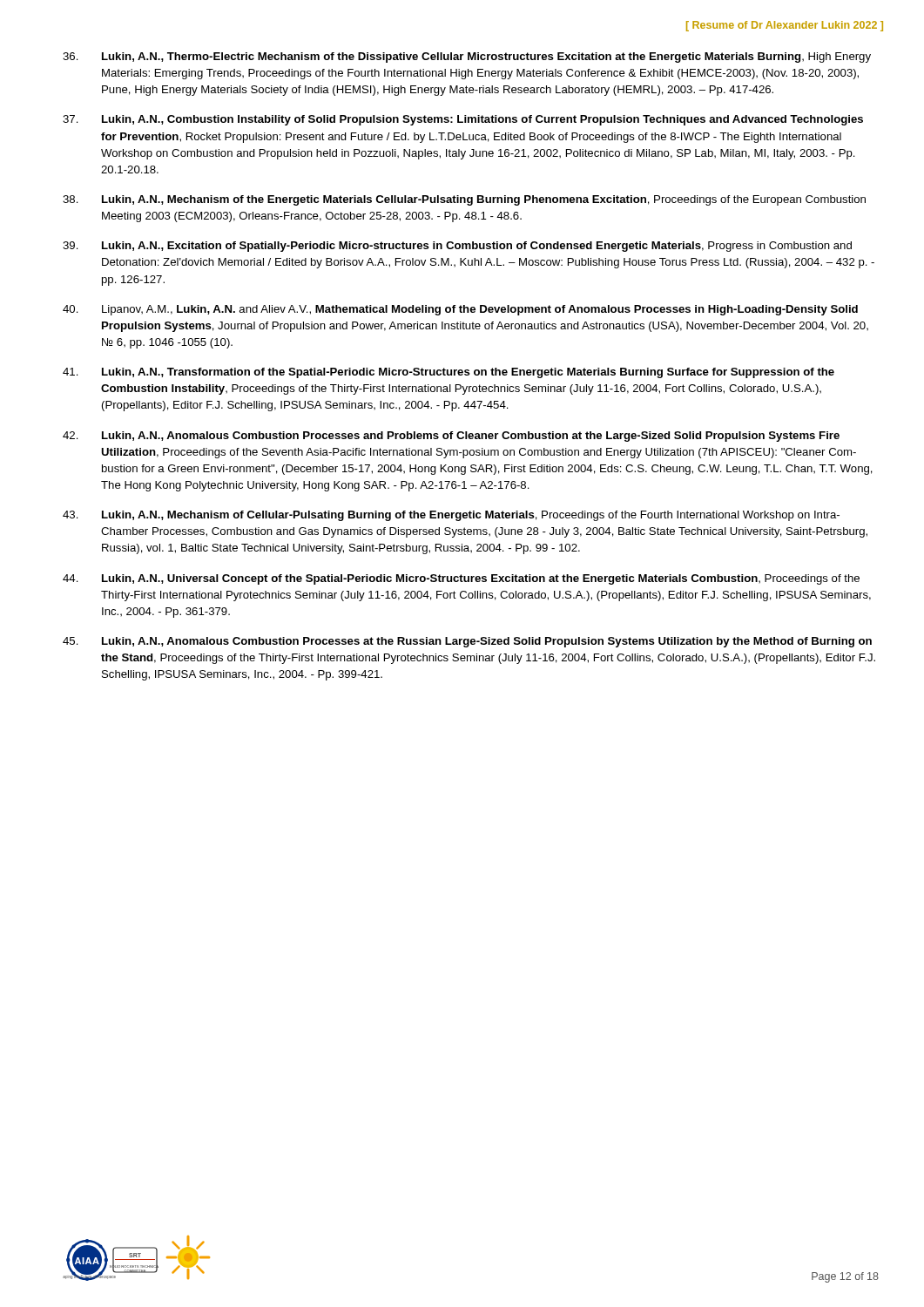Point to the region starting "45. Lukin, A.N.,"
This screenshot has width=924, height=1307.
pos(471,658)
